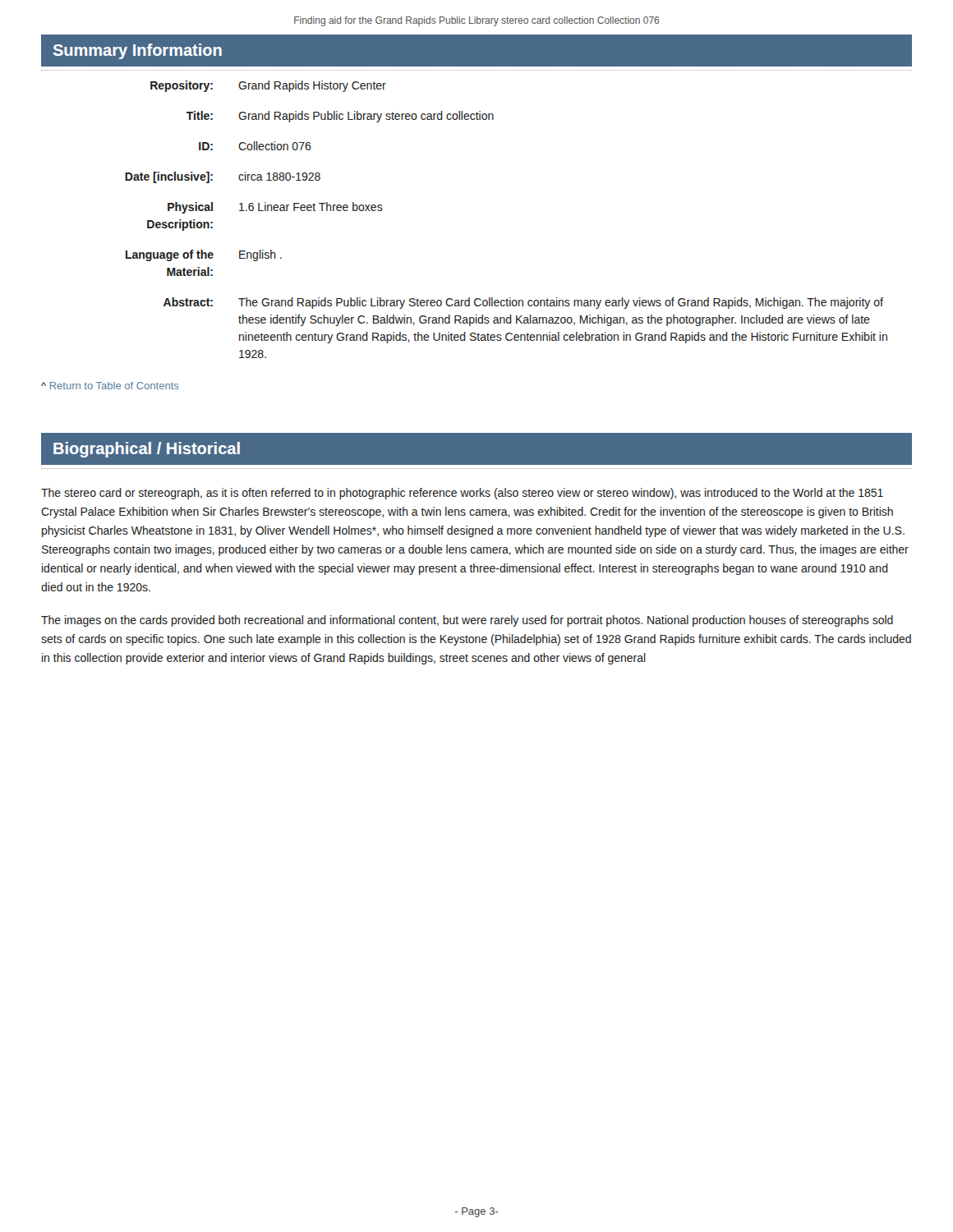Locate the block starting "^ Return to Table of Contents"
This screenshot has width=953, height=1232.
110,386
